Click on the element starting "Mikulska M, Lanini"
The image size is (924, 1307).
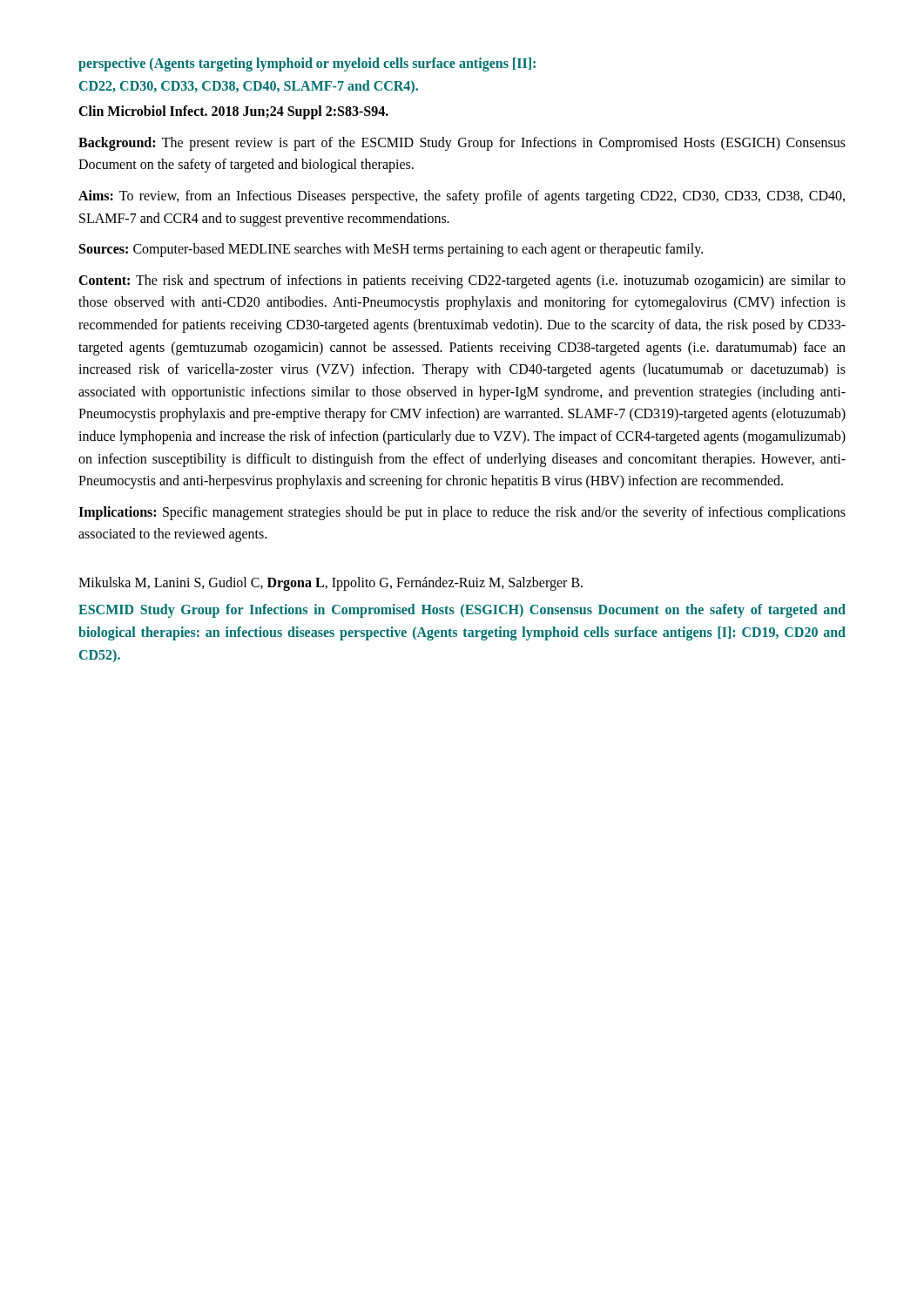(462, 583)
